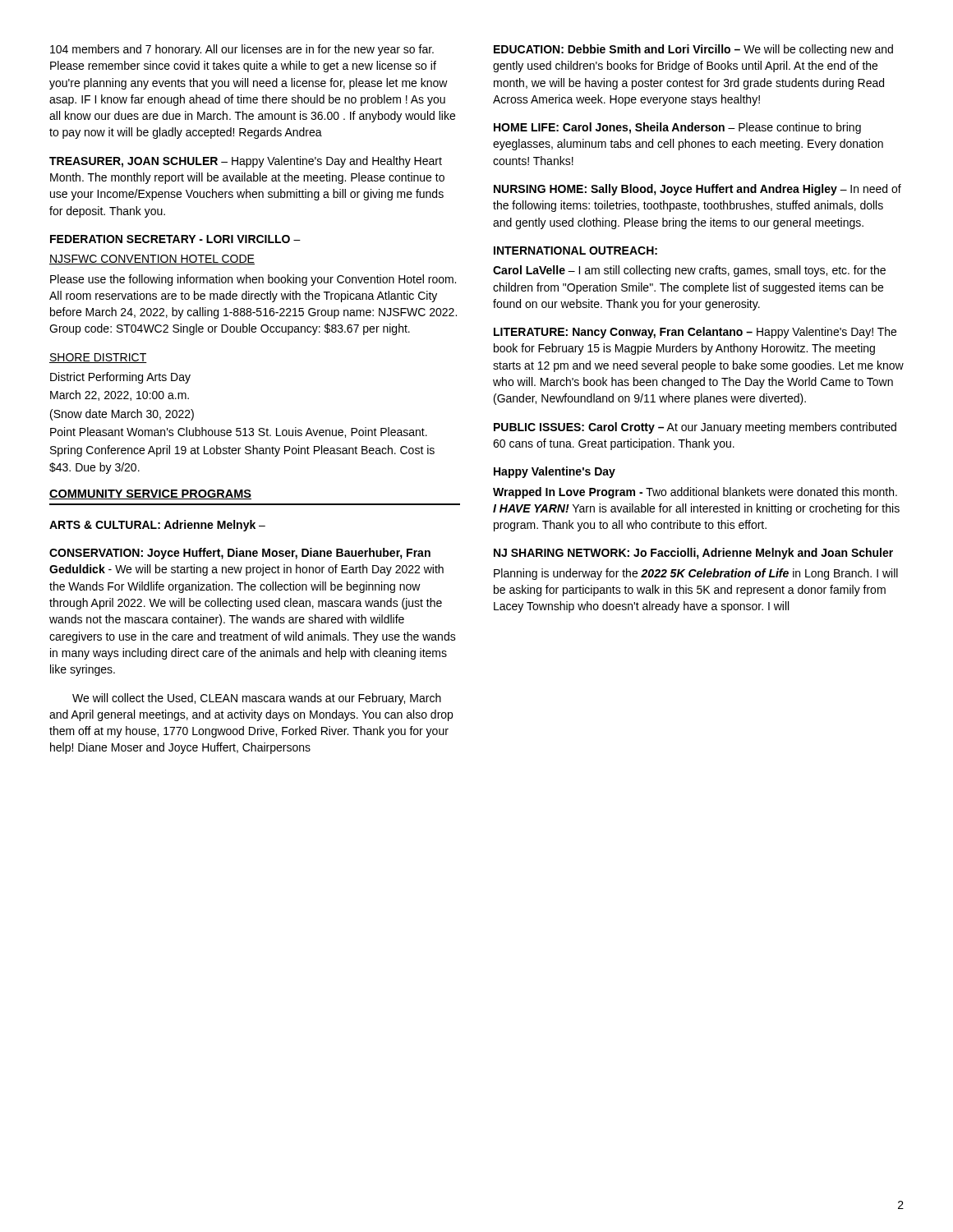Viewport: 953px width, 1232px height.
Task: Select the section header with the text "HOME LIFE: Carol Jones, Sheila Anderson –"
Action: pyautogui.click(x=698, y=144)
